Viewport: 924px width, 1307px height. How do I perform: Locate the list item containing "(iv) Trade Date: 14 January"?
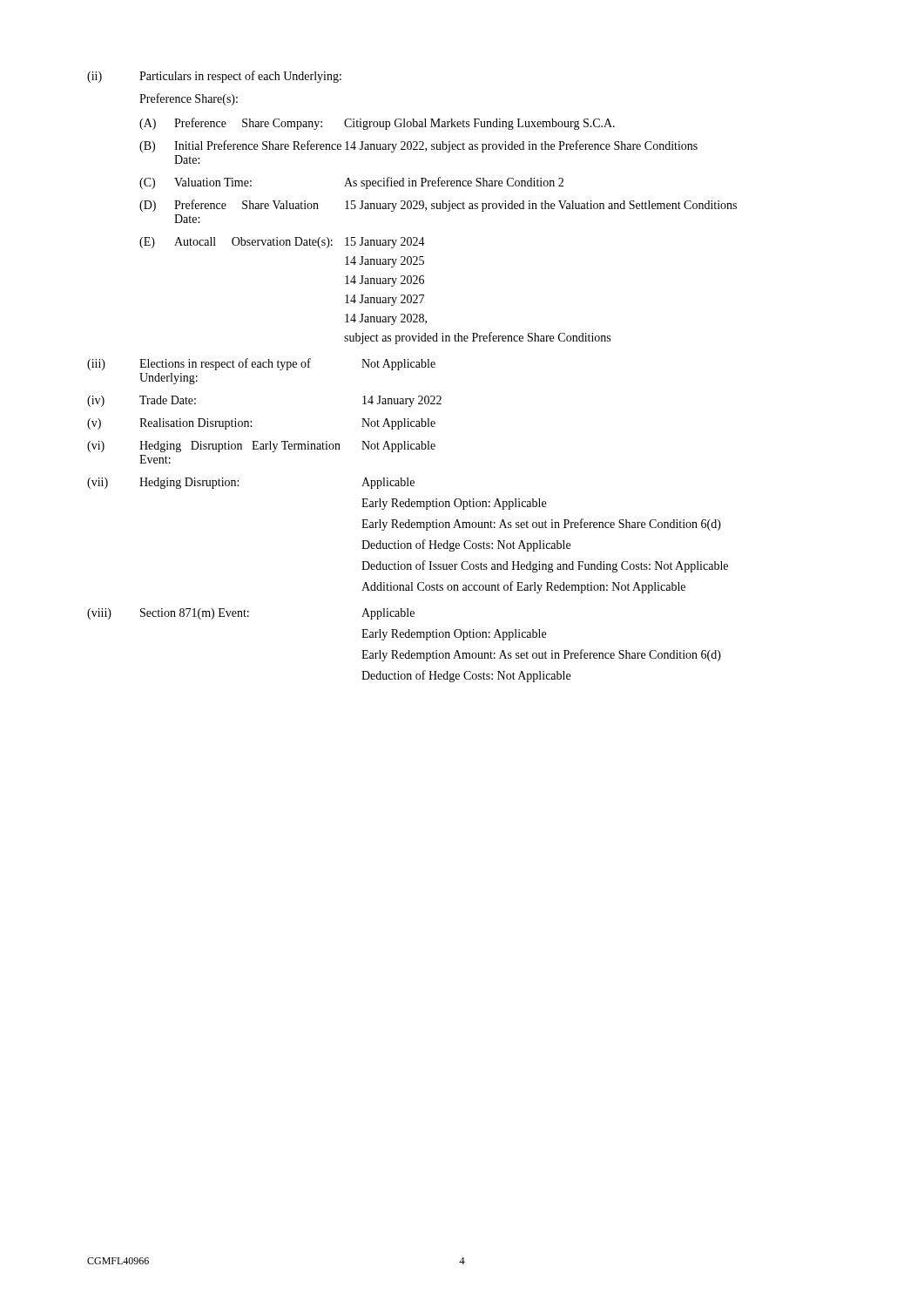(x=153, y=401)
